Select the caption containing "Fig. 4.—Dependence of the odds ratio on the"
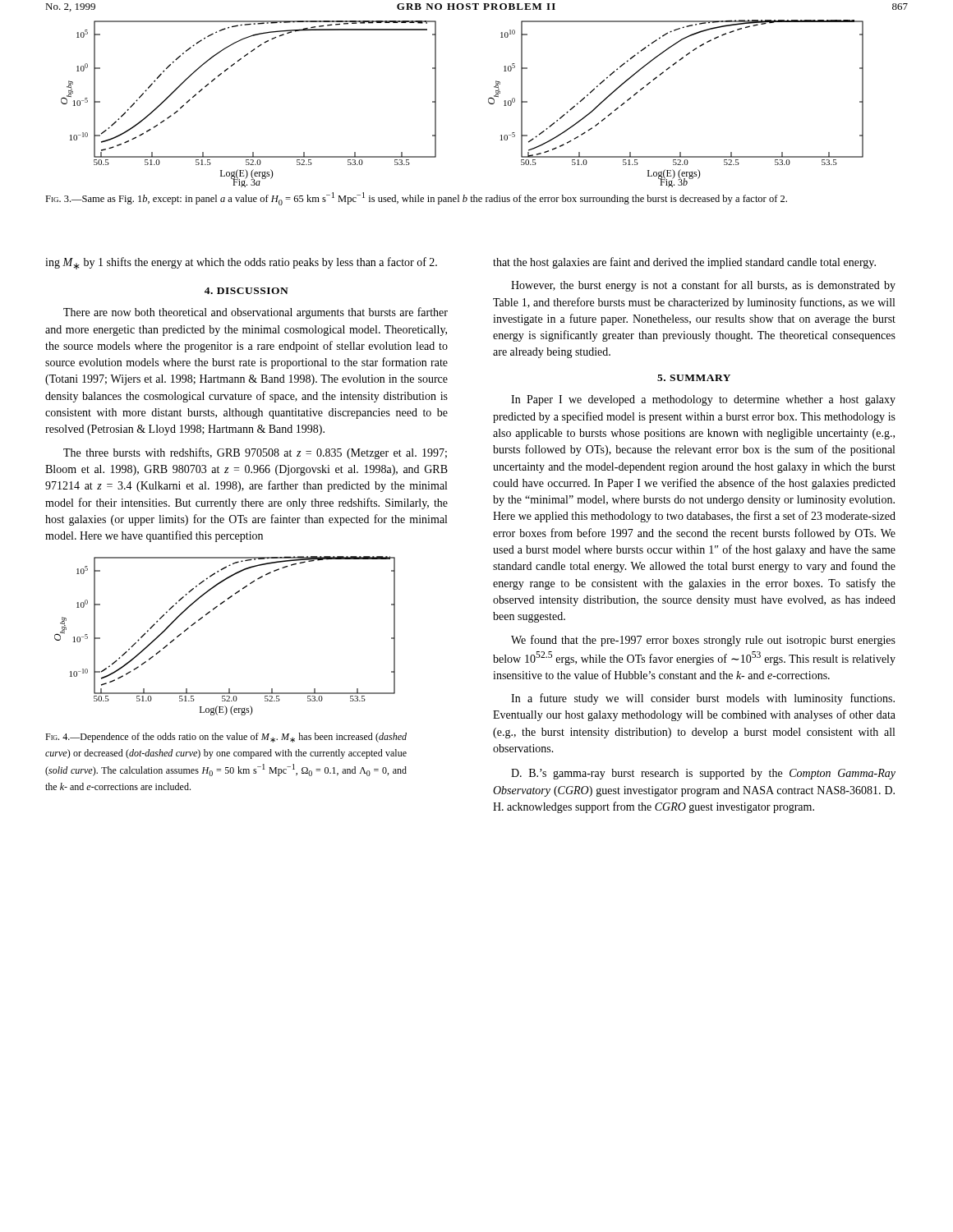The height and width of the screenshot is (1232, 953). coord(226,762)
